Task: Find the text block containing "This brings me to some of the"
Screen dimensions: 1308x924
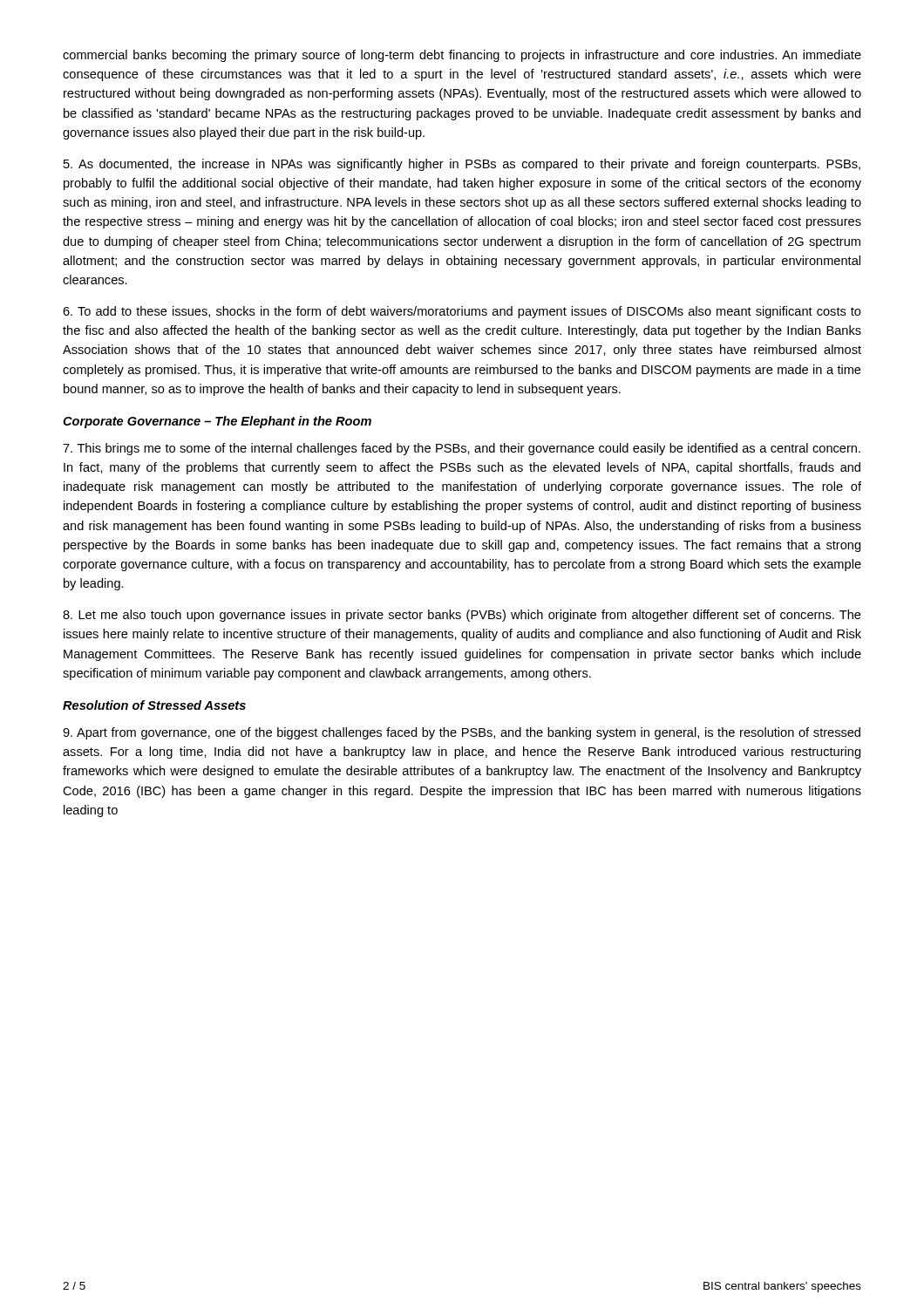Action: 462,516
